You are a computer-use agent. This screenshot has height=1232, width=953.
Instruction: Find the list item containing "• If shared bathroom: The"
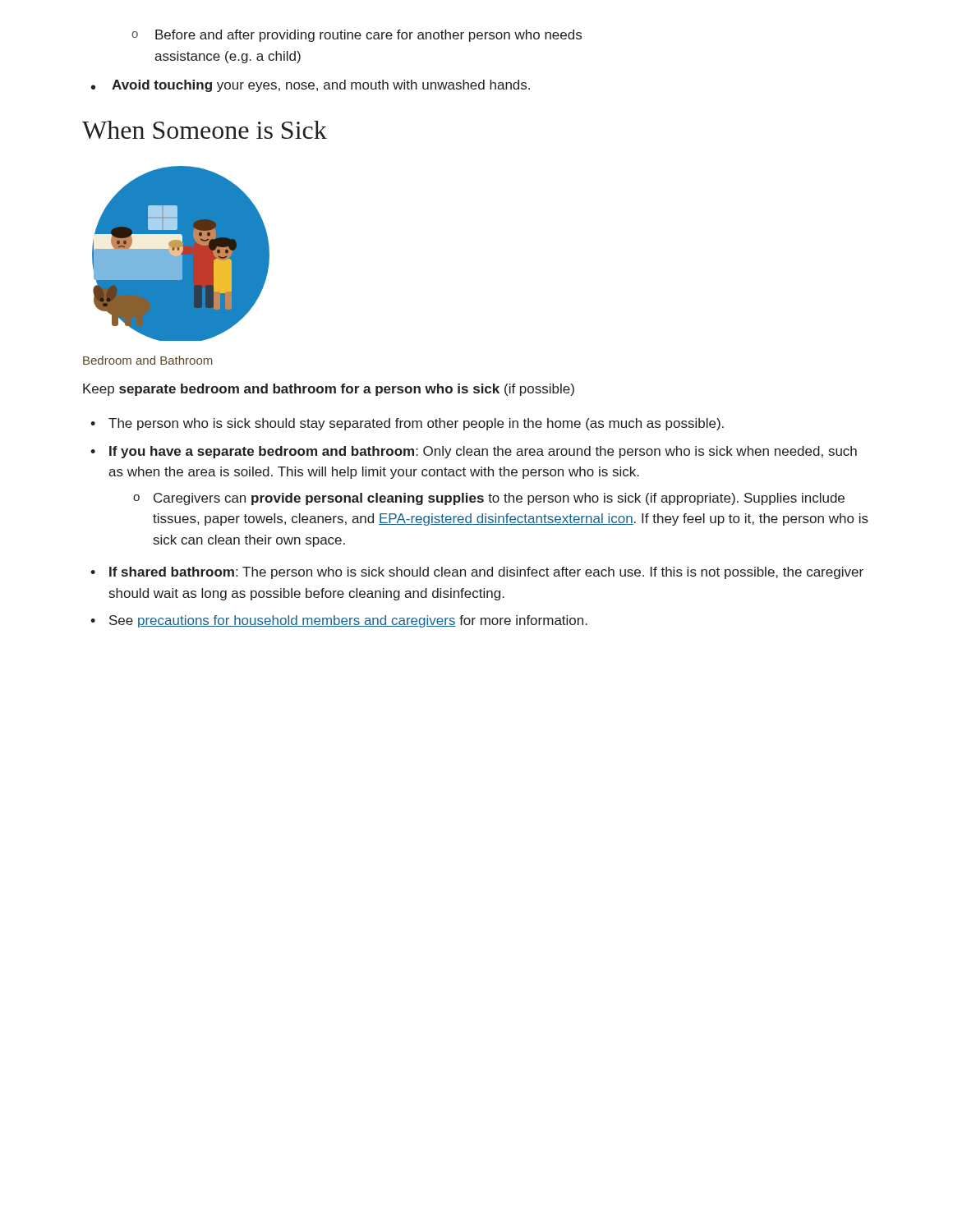[x=476, y=583]
